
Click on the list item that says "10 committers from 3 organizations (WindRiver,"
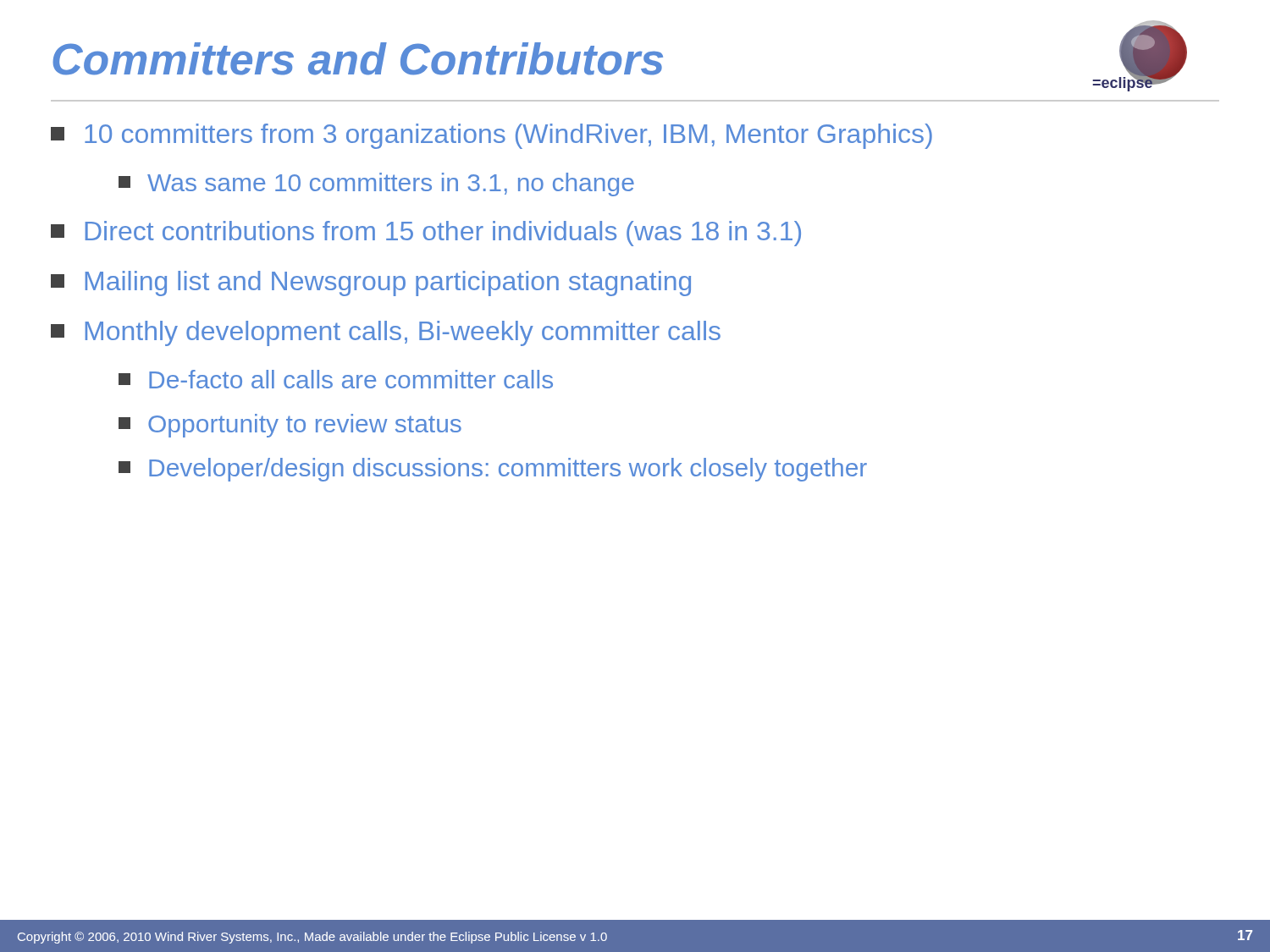(x=627, y=134)
